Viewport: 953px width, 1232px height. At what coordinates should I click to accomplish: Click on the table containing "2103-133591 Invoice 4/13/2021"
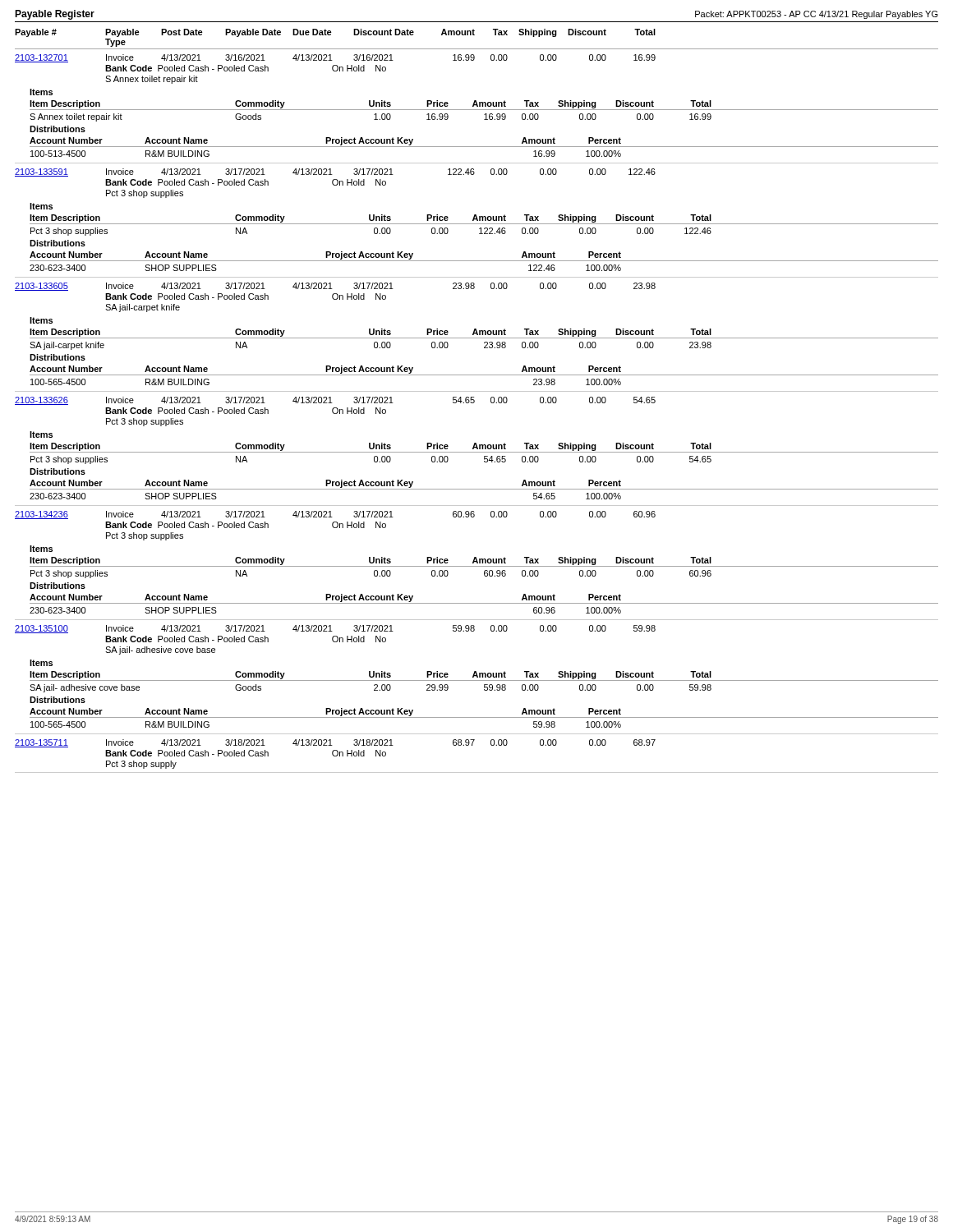[476, 222]
